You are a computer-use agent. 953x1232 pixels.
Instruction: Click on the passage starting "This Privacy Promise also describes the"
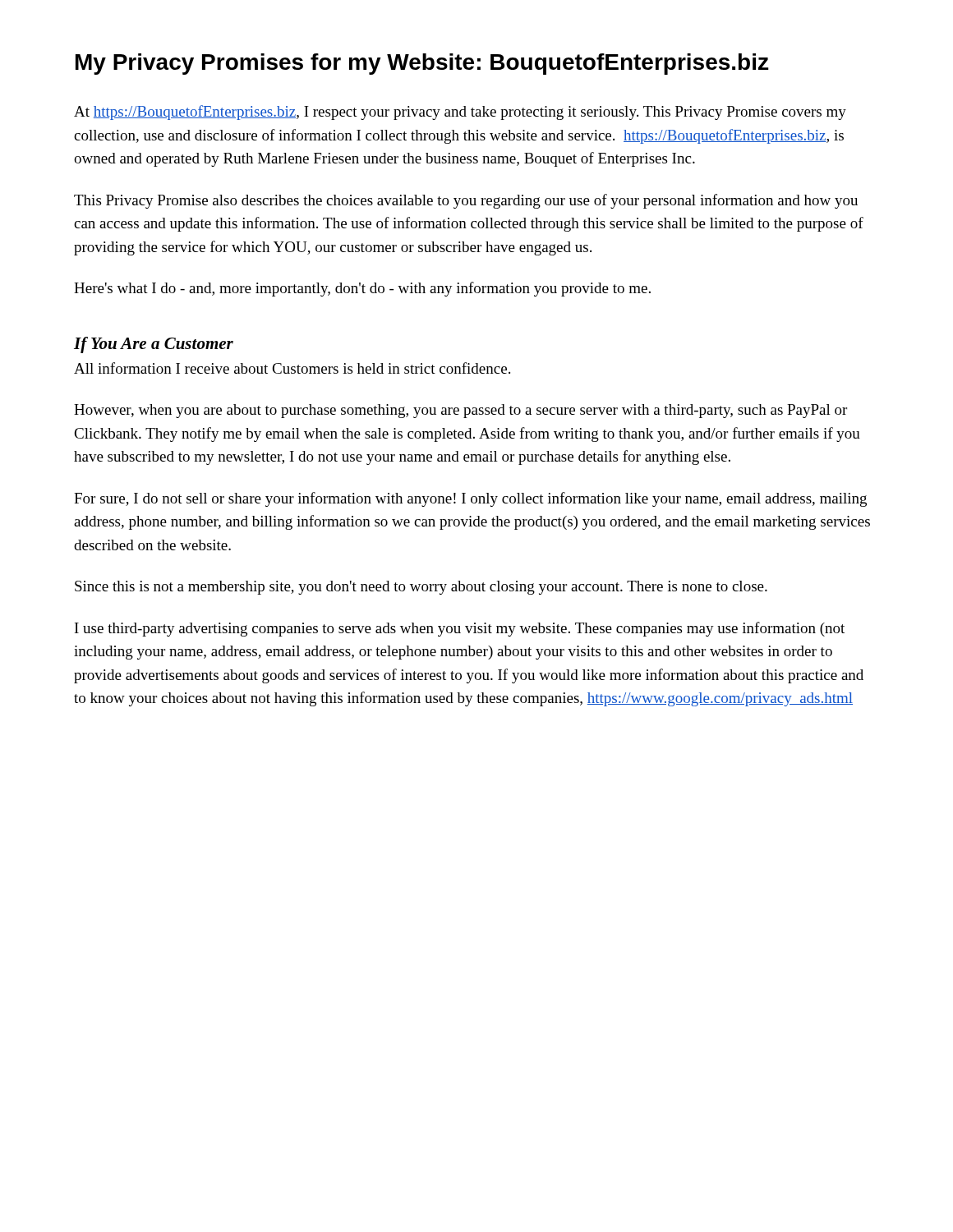pyautogui.click(x=476, y=224)
